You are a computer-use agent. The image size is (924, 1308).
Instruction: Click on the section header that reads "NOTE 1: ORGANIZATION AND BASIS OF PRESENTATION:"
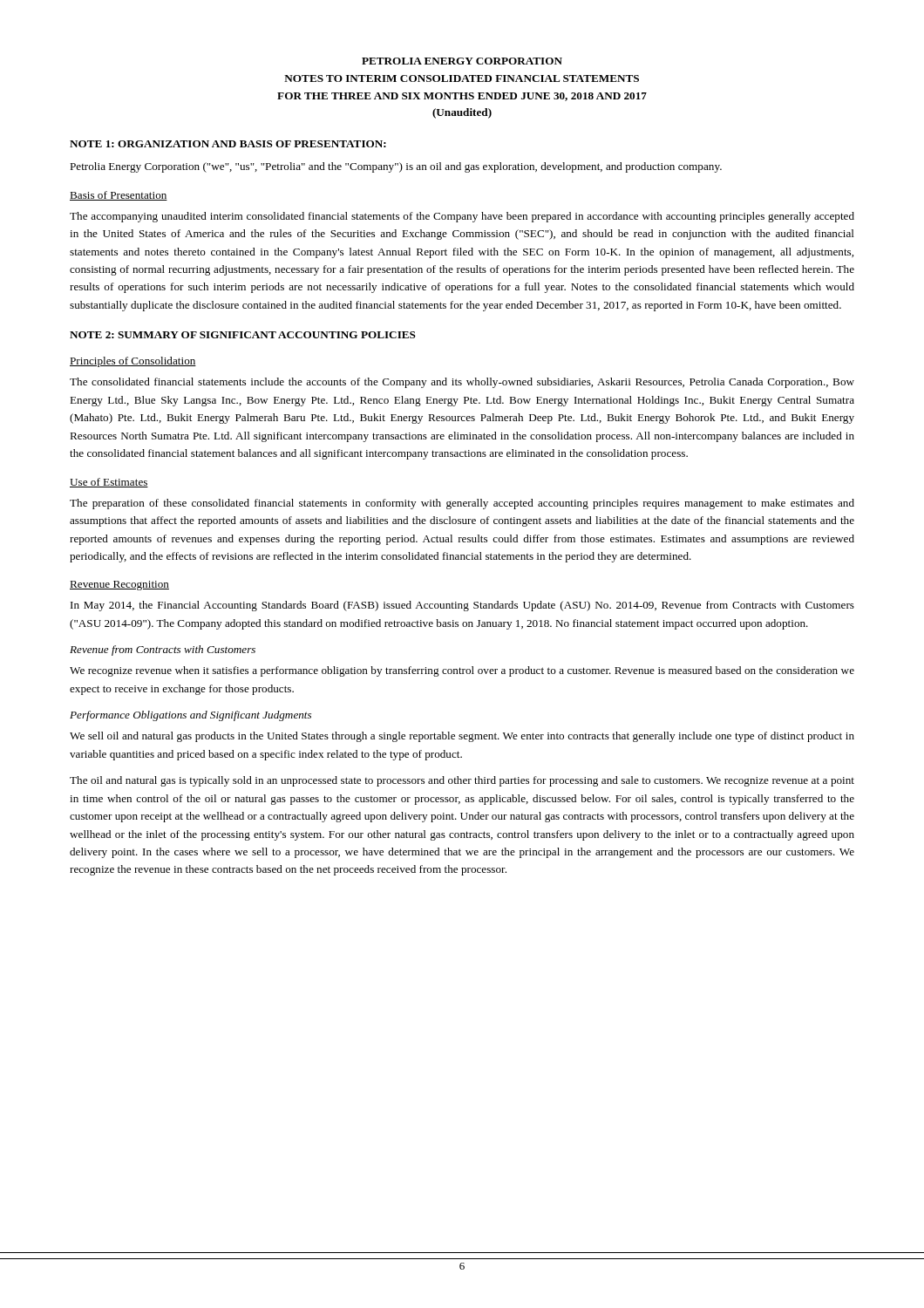pyautogui.click(x=228, y=144)
